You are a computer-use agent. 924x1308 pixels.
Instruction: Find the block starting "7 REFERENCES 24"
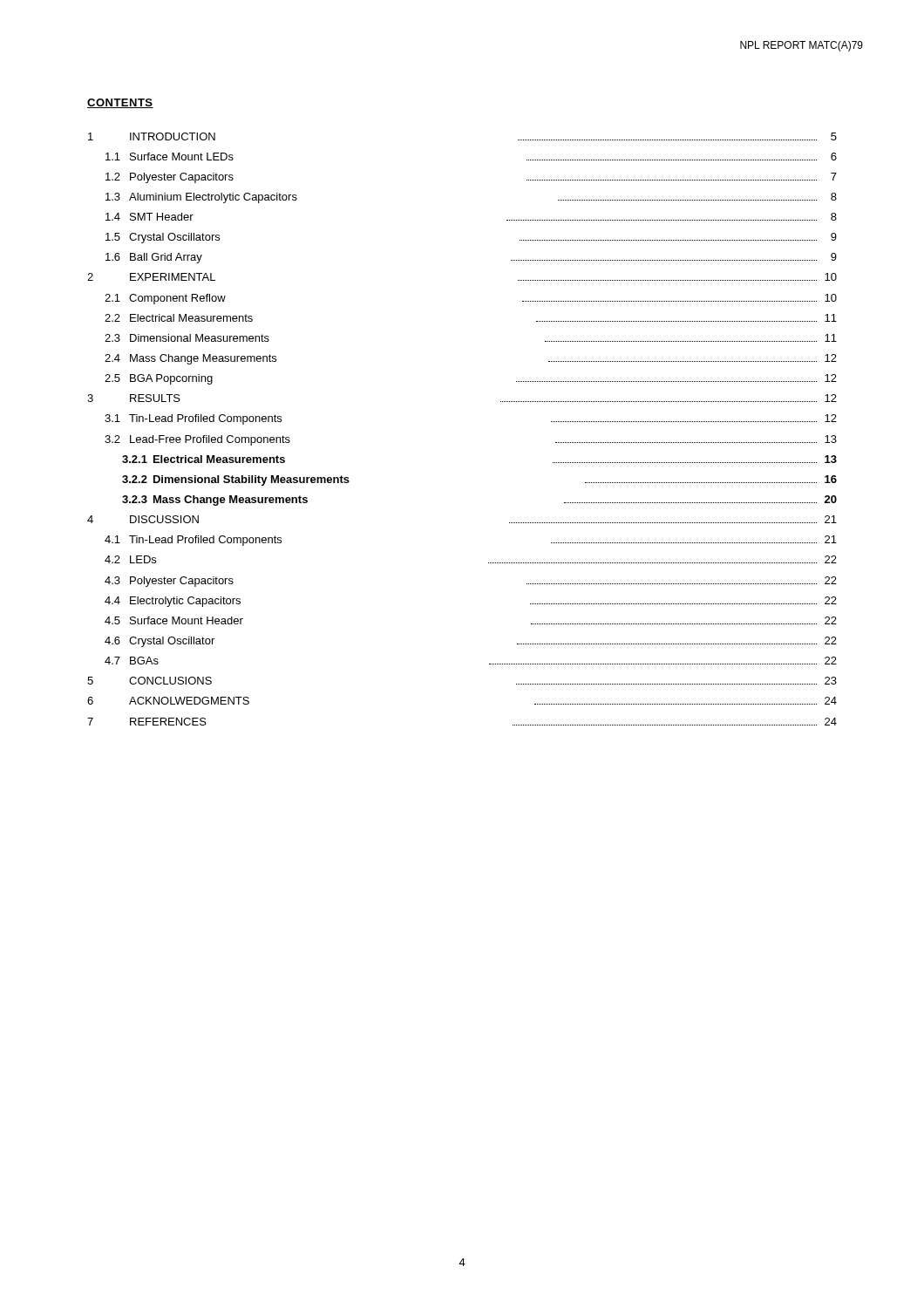click(x=90, y=722)
